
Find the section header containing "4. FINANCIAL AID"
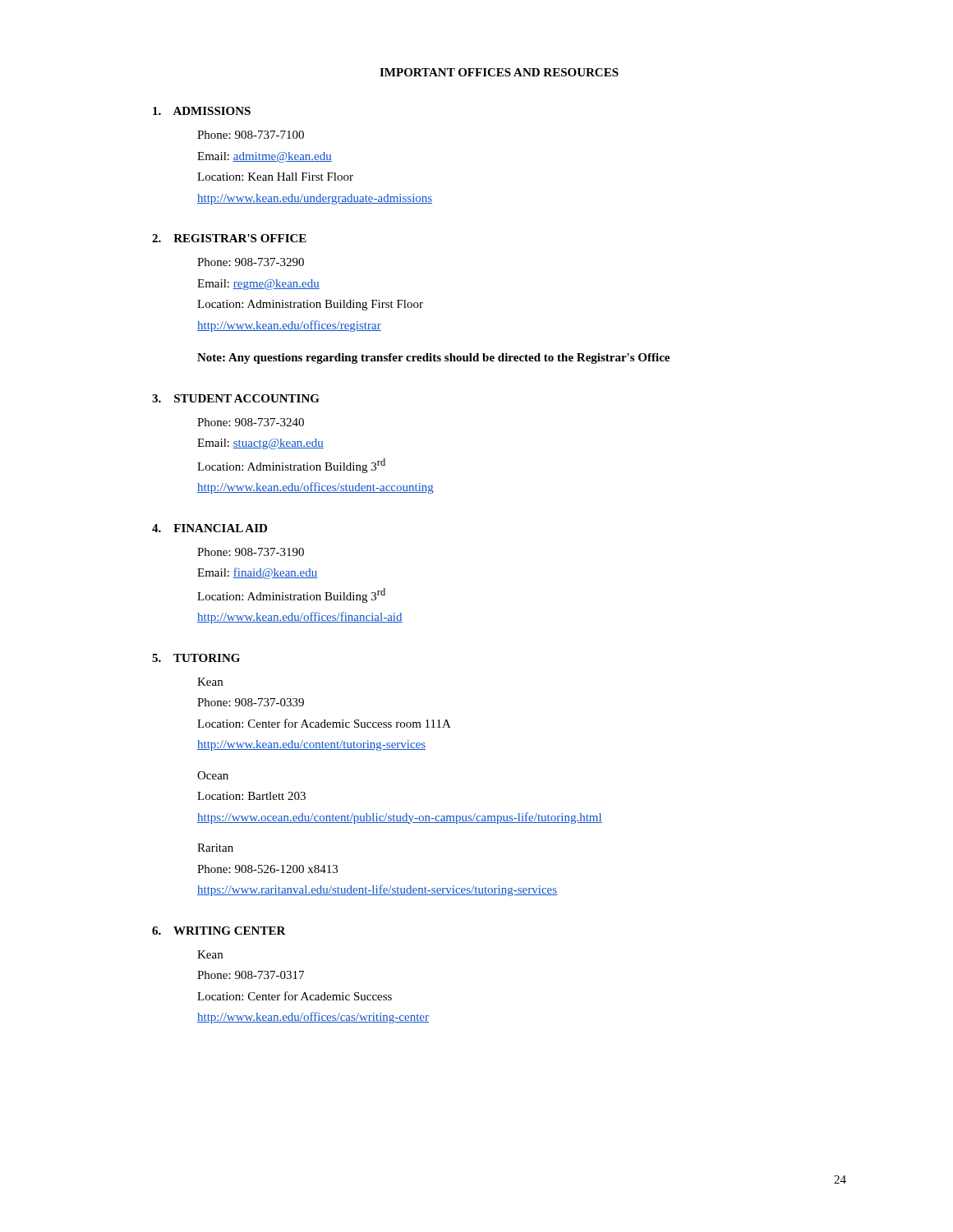pos(210,528)
